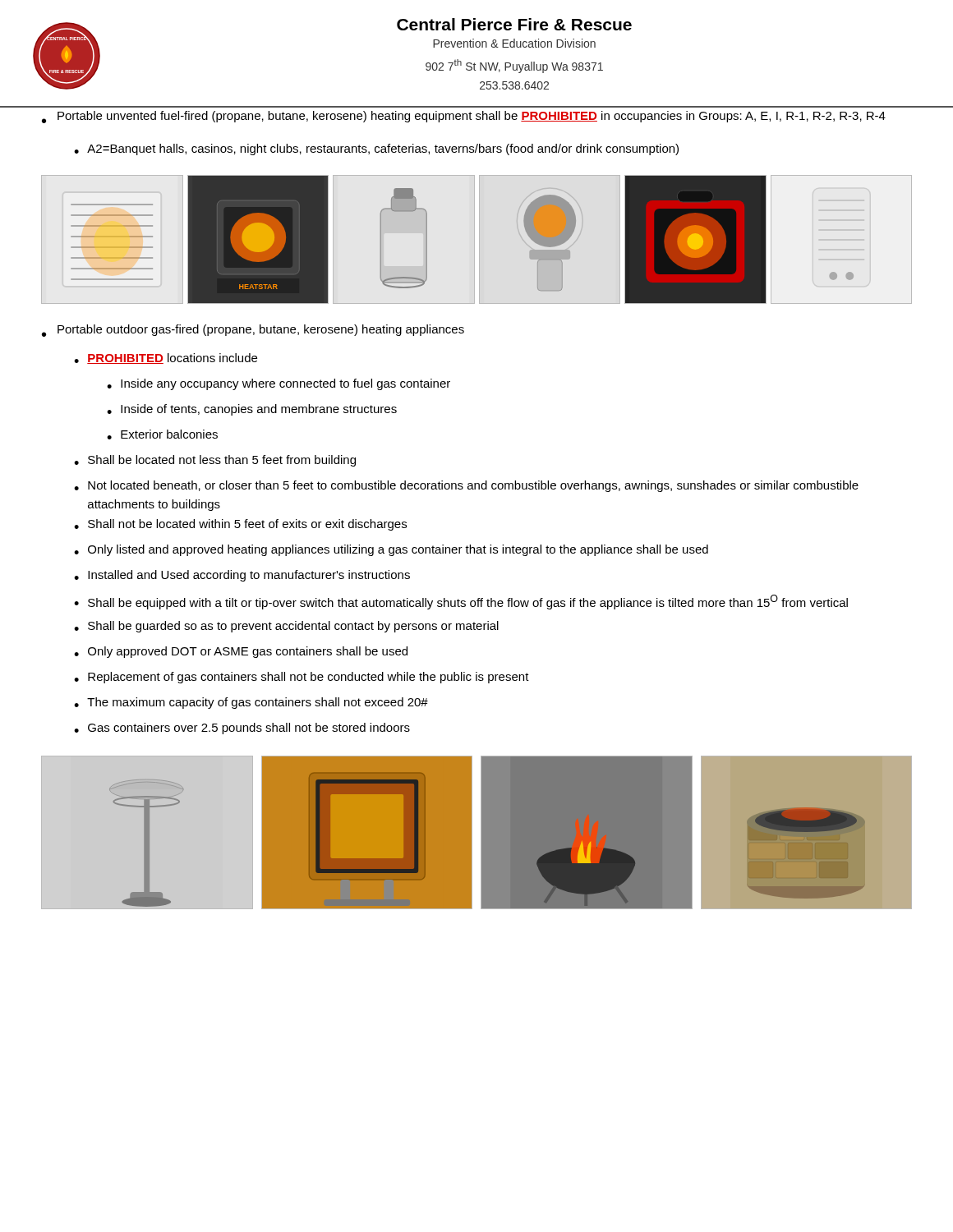The image size is (953, 1232).
Task: Select the text starting "• The maximum capacity"
Action: (251, 705)
